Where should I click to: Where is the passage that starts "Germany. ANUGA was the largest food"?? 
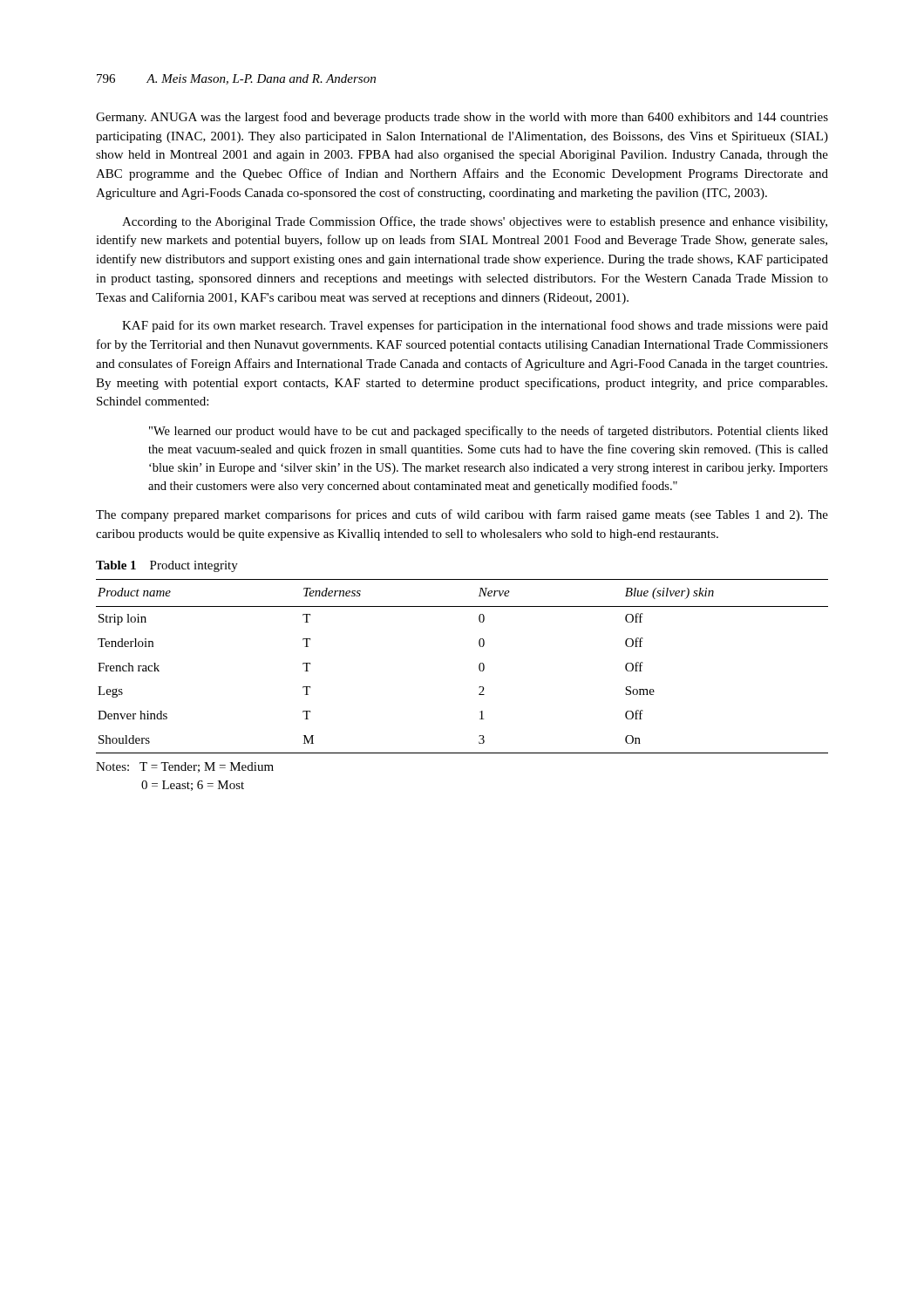[462, 155]
